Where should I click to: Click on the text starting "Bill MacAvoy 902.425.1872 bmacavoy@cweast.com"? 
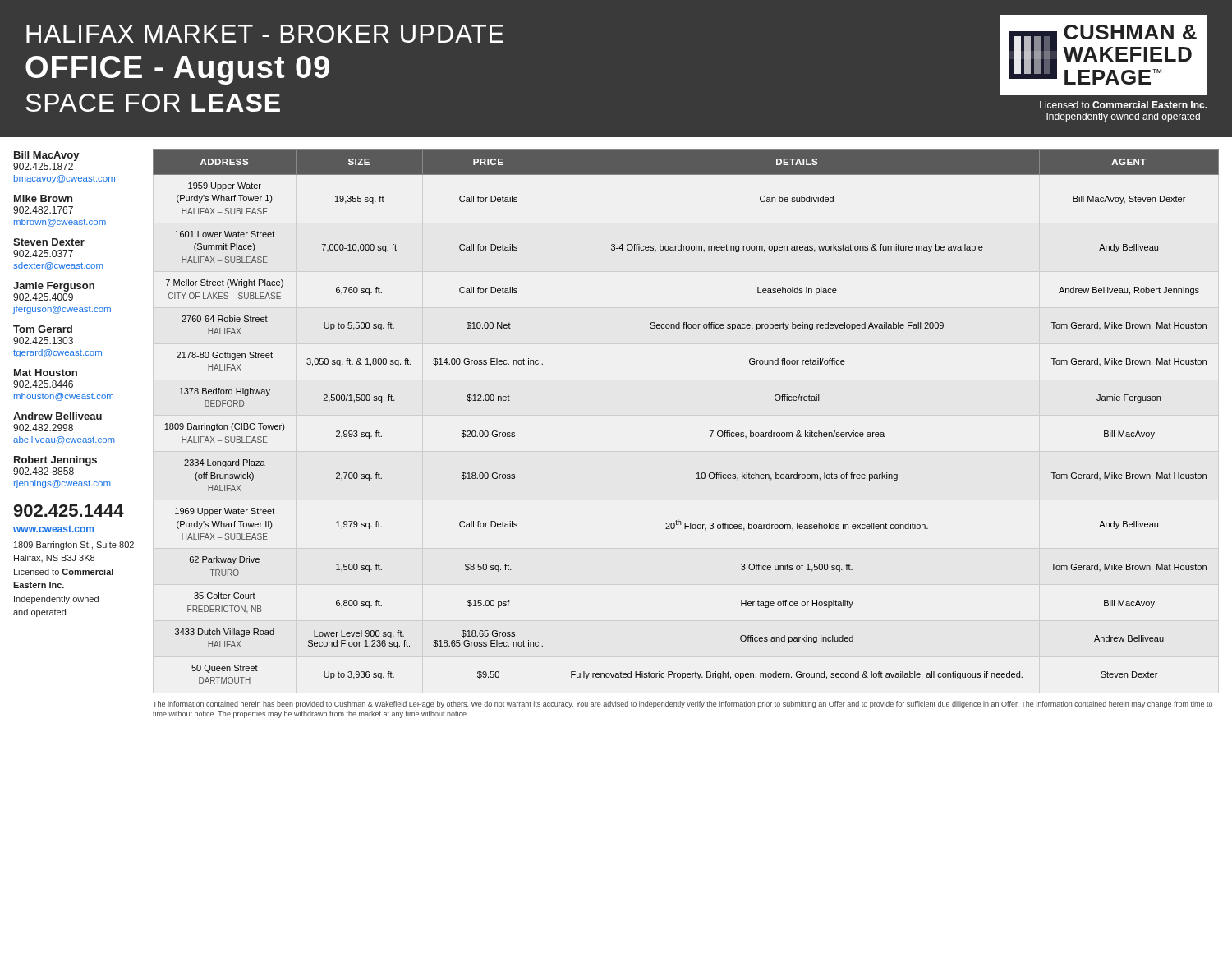pyautogui.click(x=76, y=166)
